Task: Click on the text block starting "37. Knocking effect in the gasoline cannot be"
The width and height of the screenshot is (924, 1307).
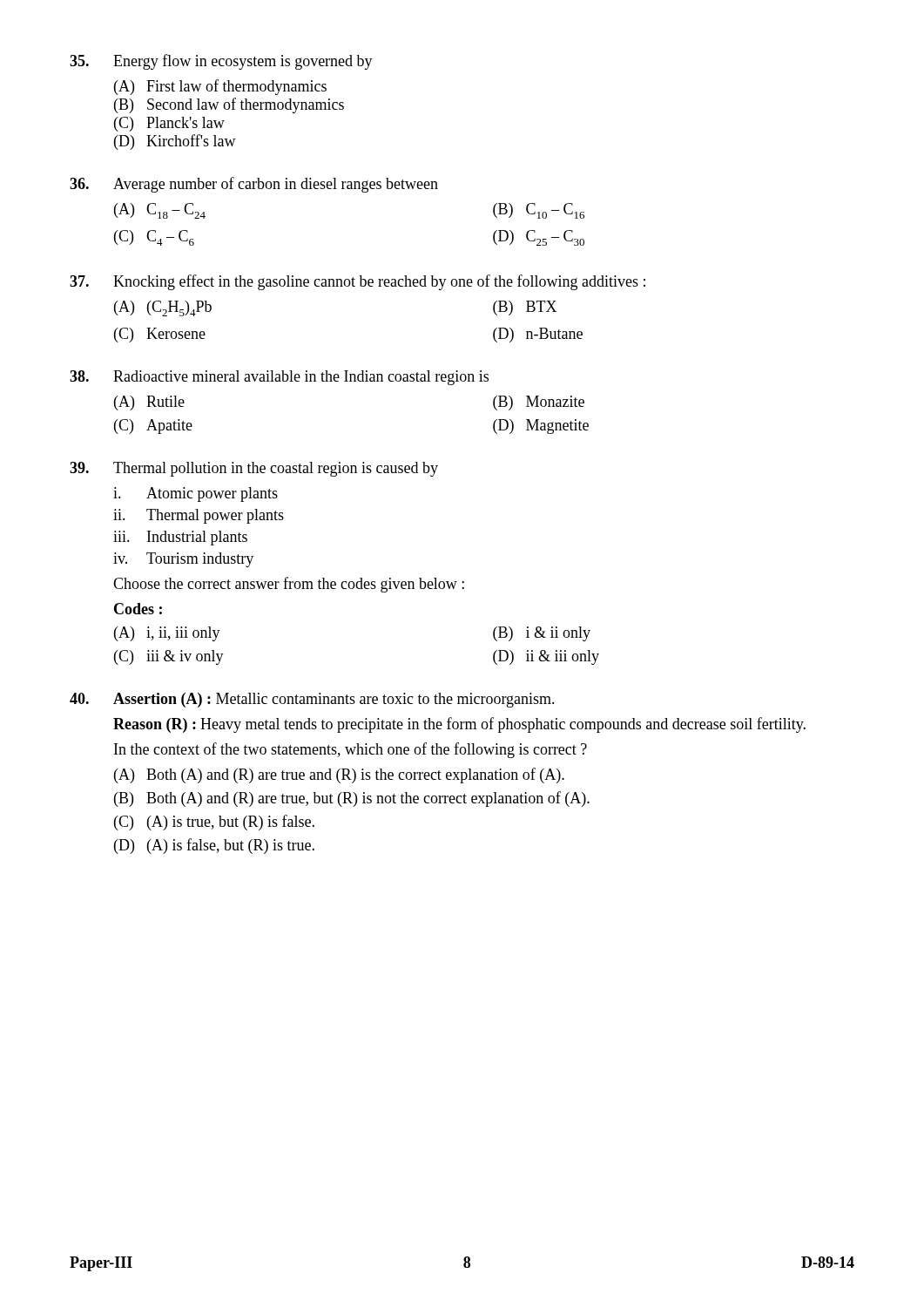Action: (357, 282)
